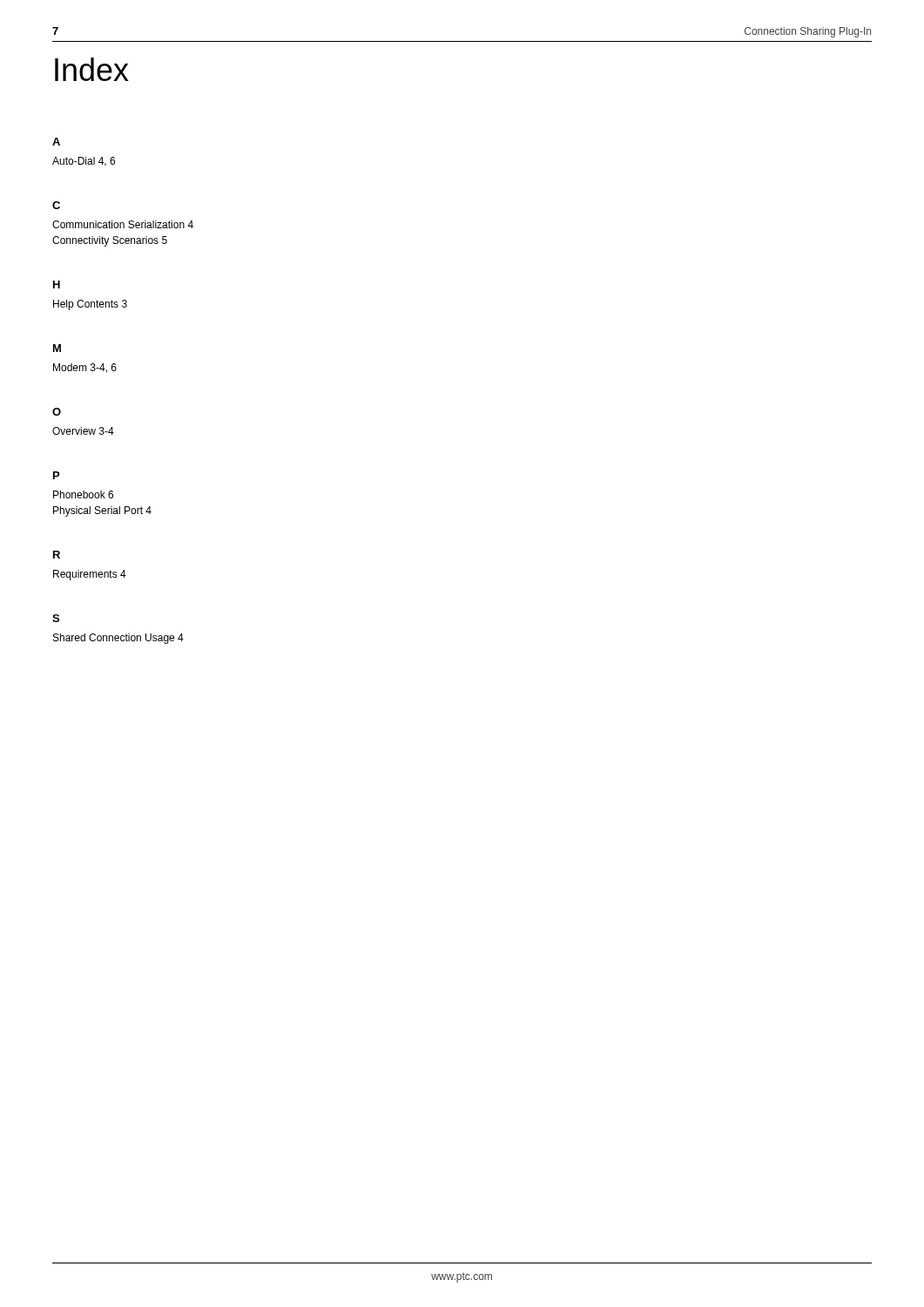924x1307 pixels.
Task: Click on the passage starting "Phonebook 6"
Action: (83, 495)
